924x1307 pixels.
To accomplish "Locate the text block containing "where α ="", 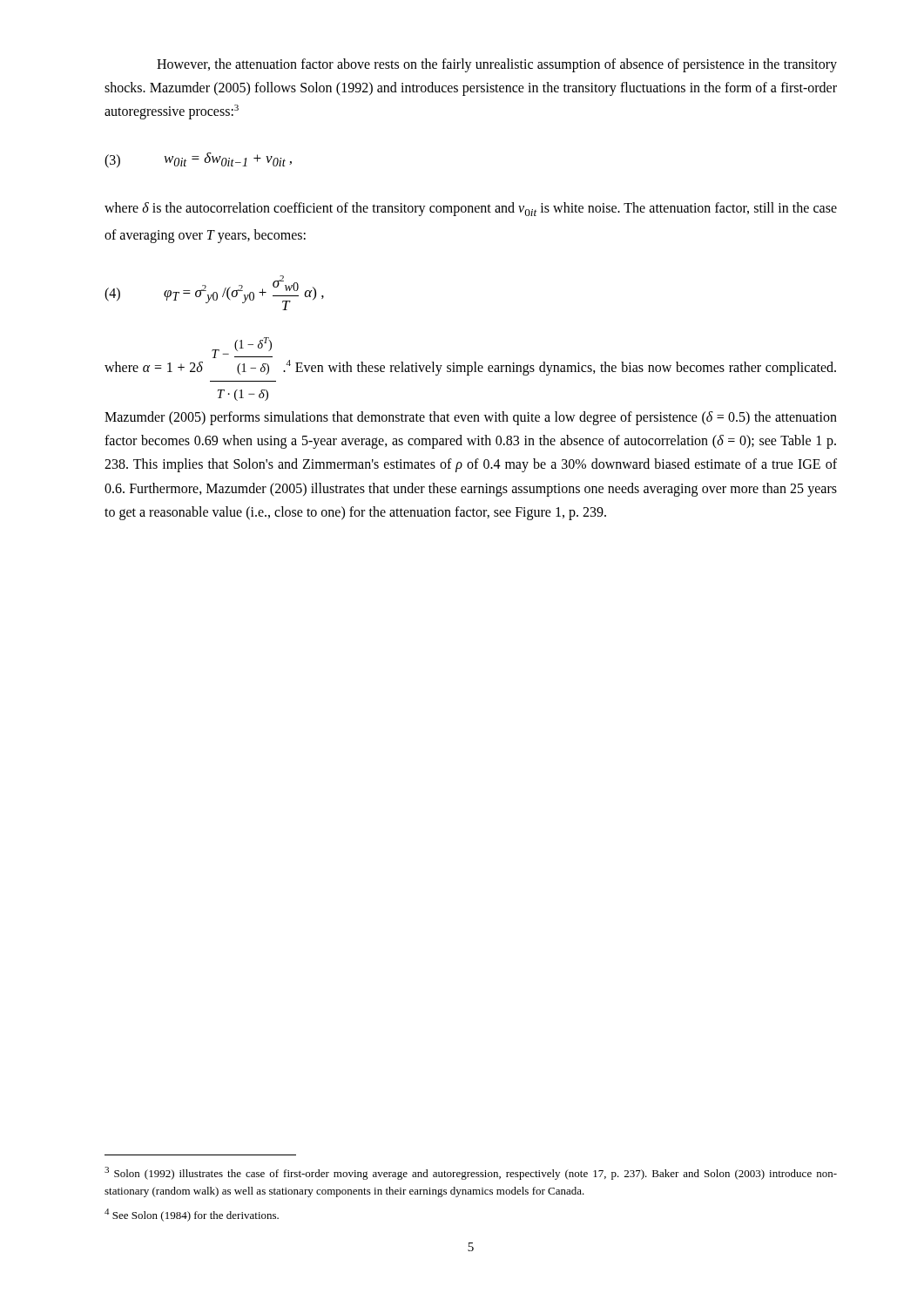I will click(x=471, y=428).
